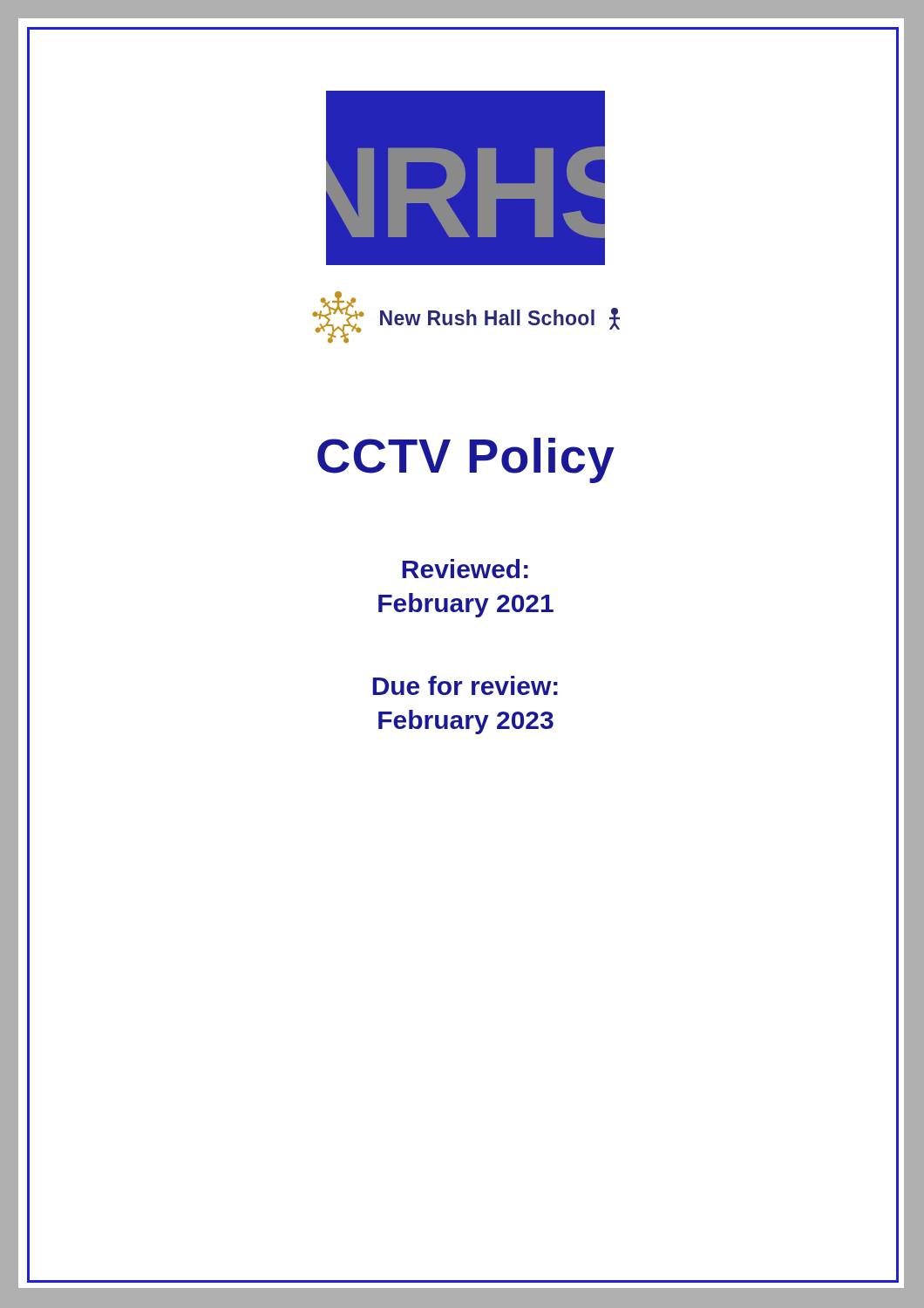Click where it says "CCTV Policy"

tap(465, 456)
